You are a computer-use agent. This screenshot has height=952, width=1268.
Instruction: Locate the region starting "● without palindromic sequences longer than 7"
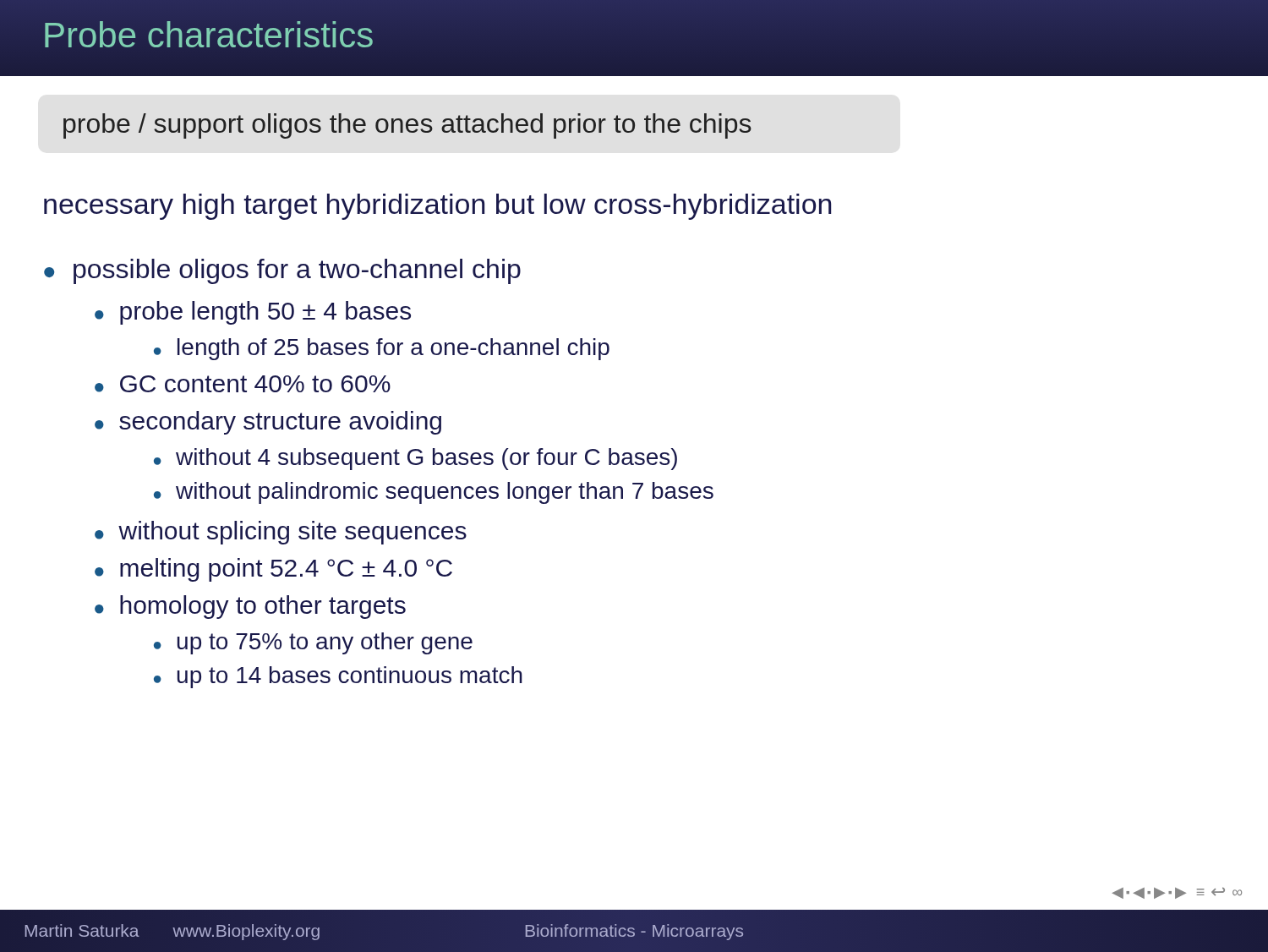(433, 491)
